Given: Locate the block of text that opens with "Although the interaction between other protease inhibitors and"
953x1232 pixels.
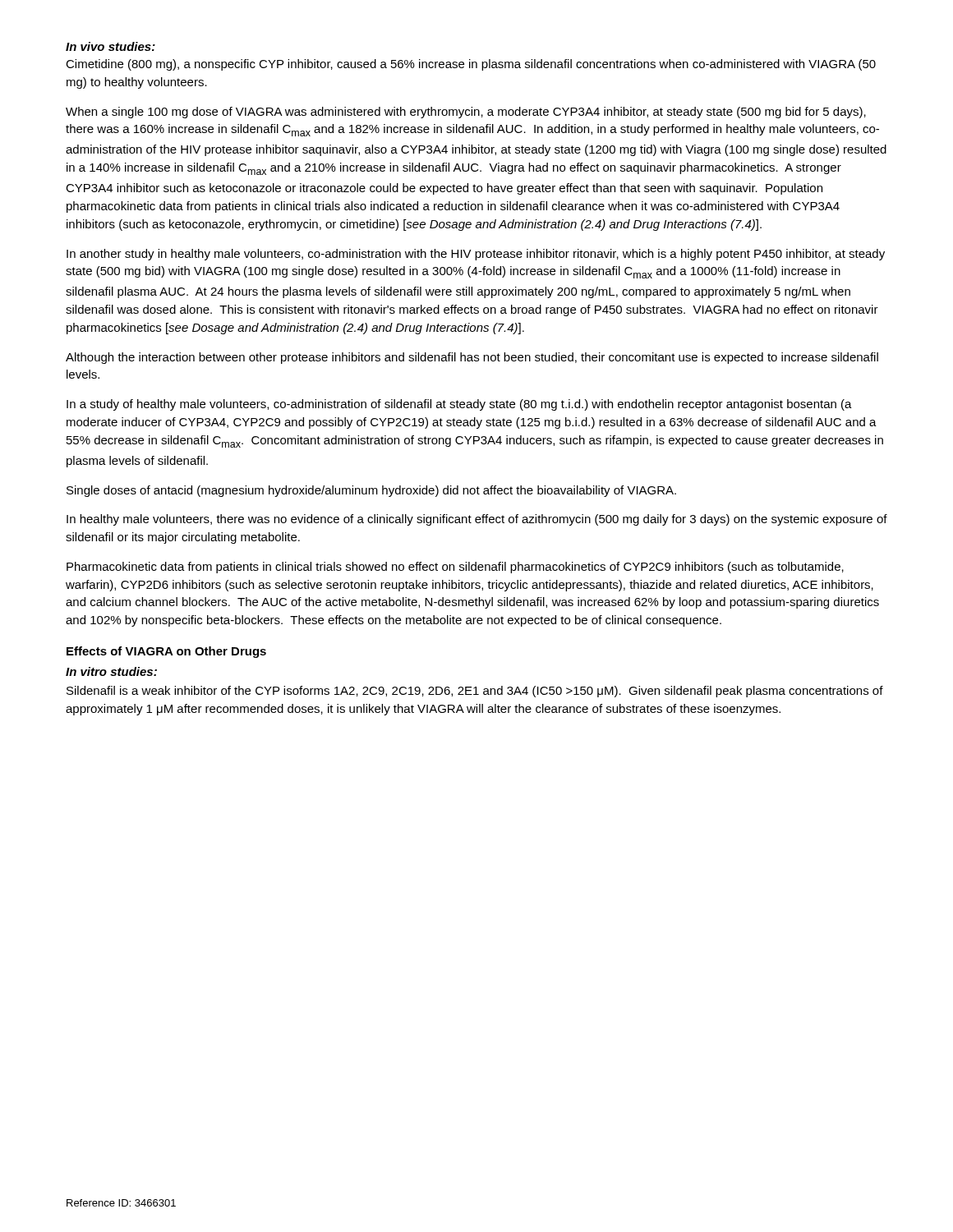Looking at the screenshot, I should [472, 366].
